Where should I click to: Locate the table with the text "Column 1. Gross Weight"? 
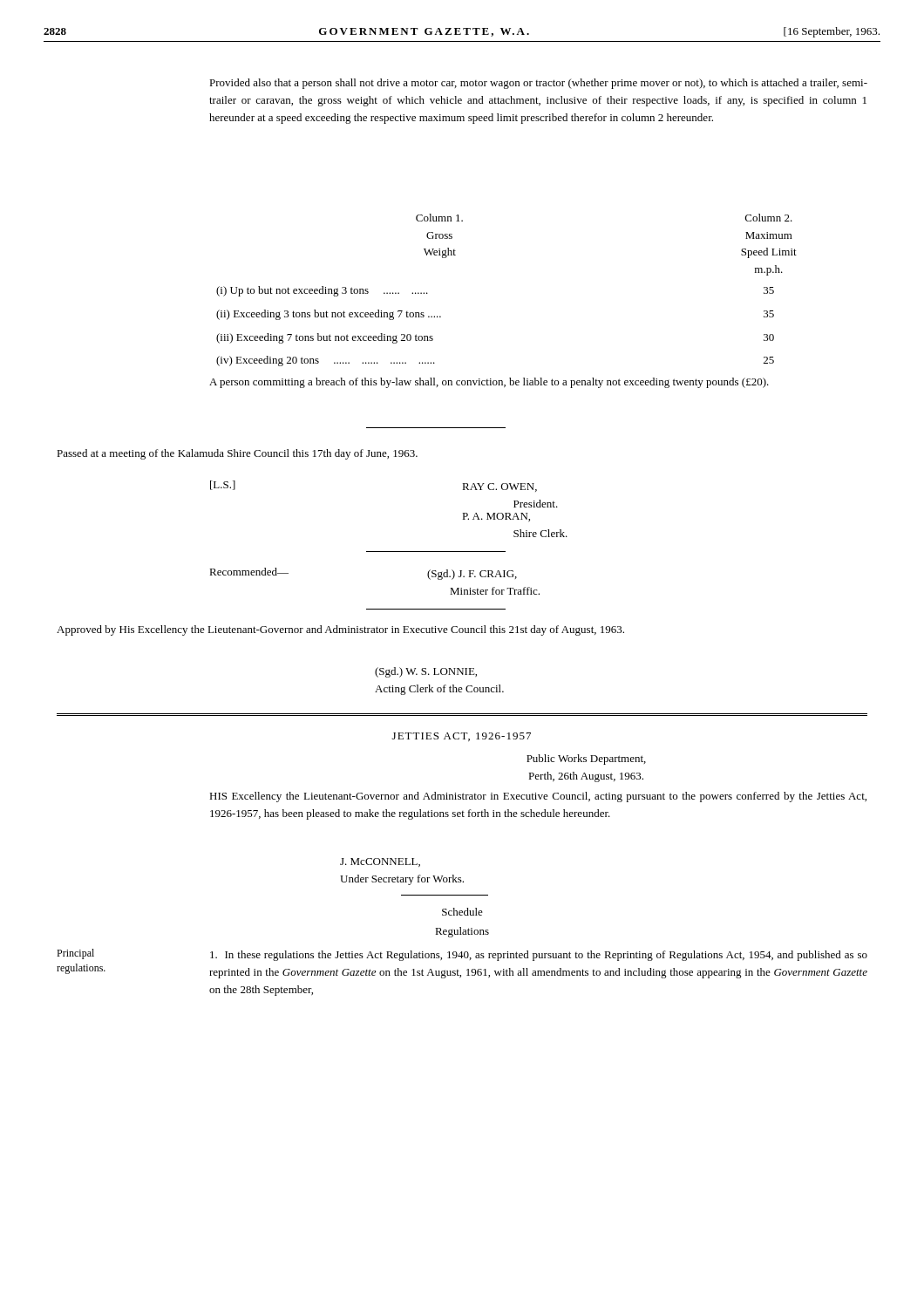(x=538, y=290)
